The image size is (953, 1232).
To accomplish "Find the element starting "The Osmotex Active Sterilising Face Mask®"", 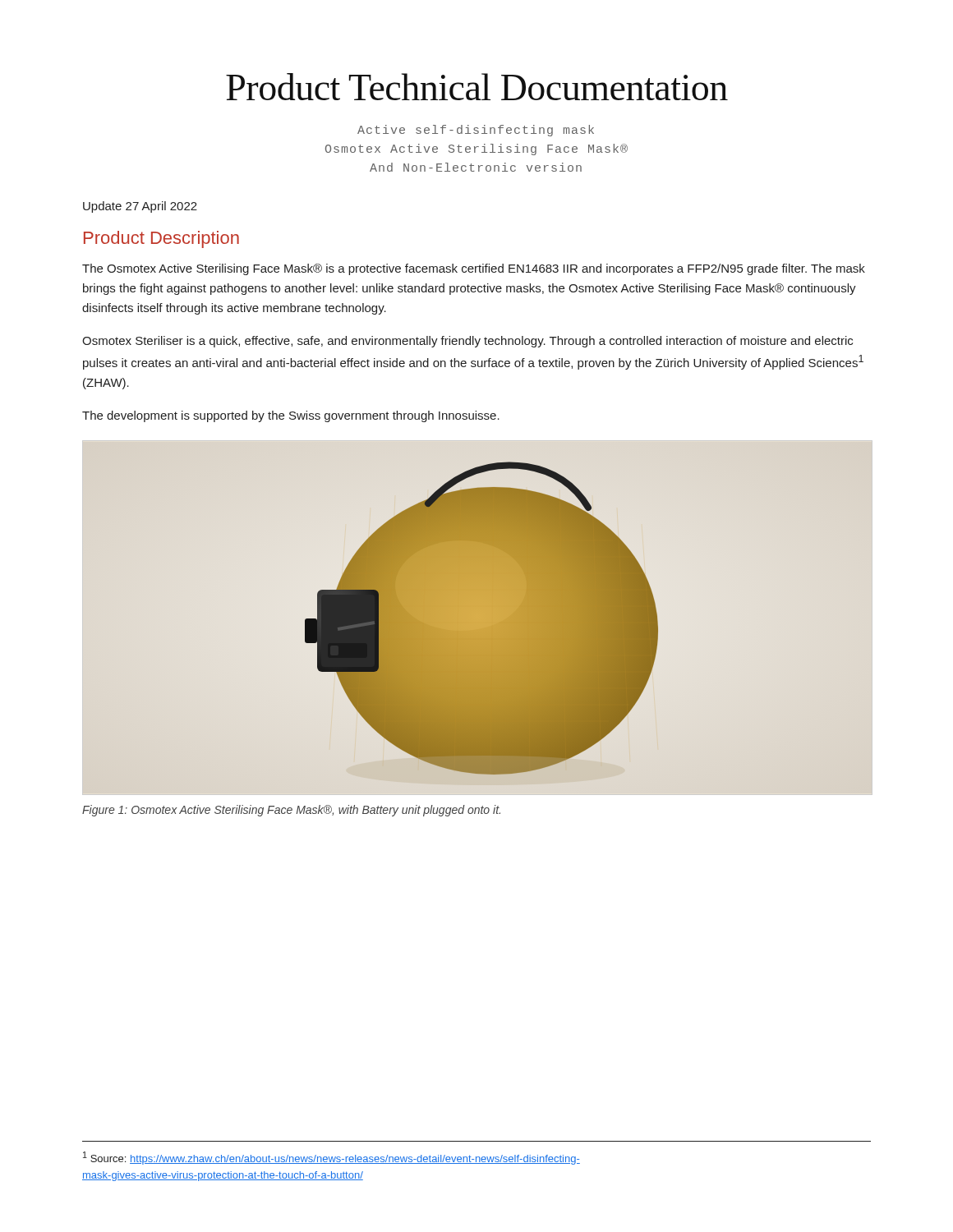I will click(474, 288).
